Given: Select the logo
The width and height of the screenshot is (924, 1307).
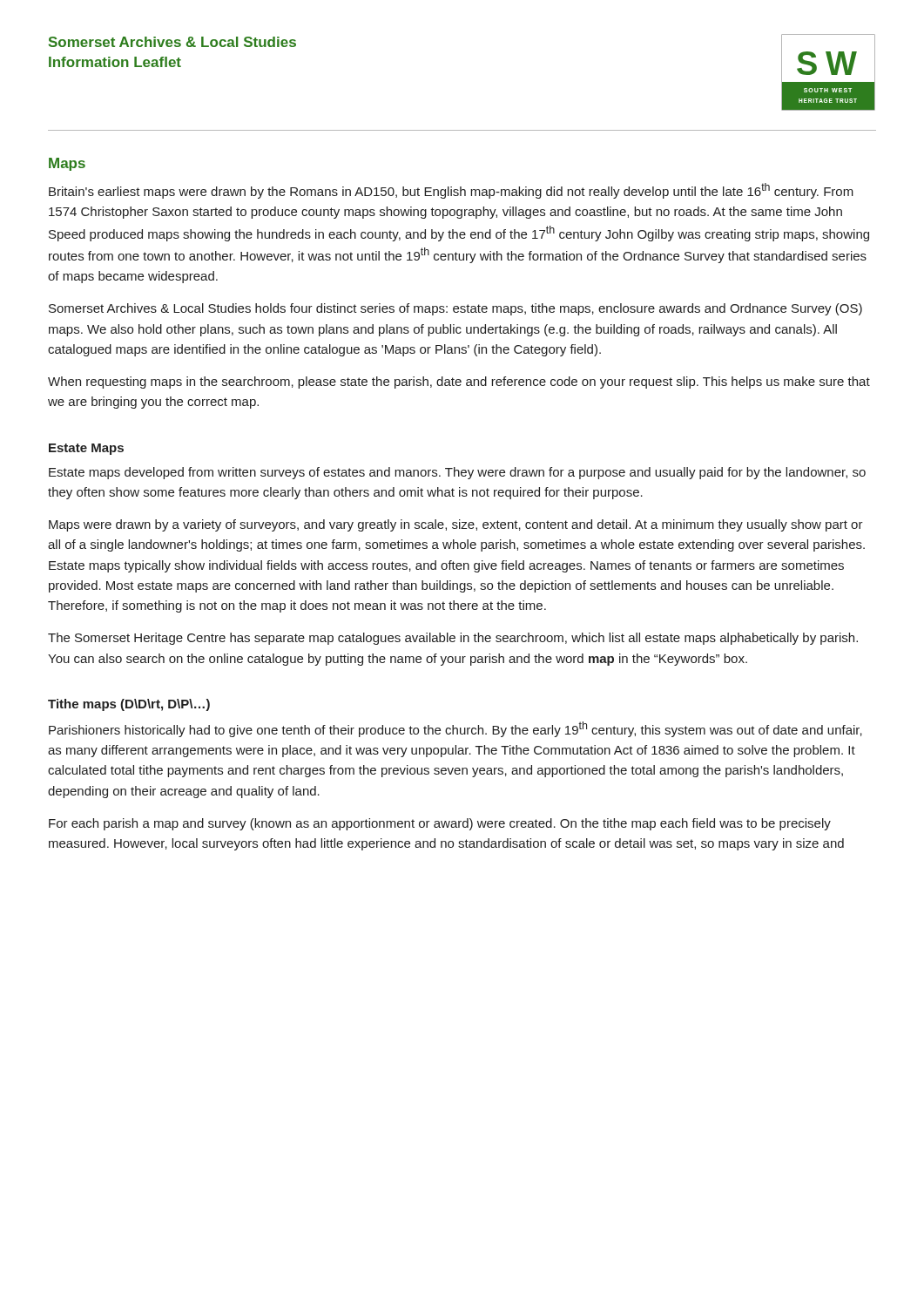Looking at the screenshot, I should (828, 74).
